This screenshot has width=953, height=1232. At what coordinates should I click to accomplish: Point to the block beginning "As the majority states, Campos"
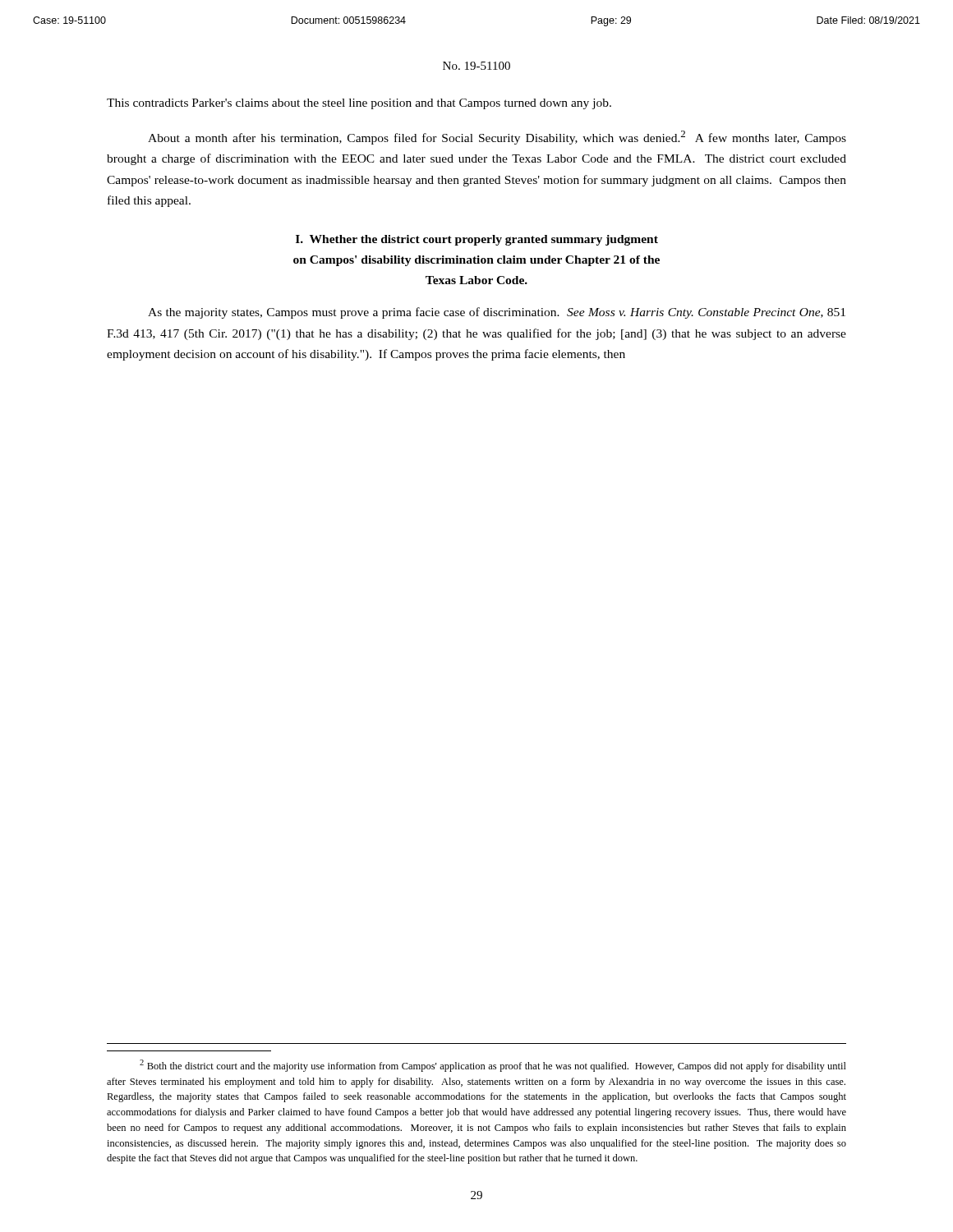[476, 333]
